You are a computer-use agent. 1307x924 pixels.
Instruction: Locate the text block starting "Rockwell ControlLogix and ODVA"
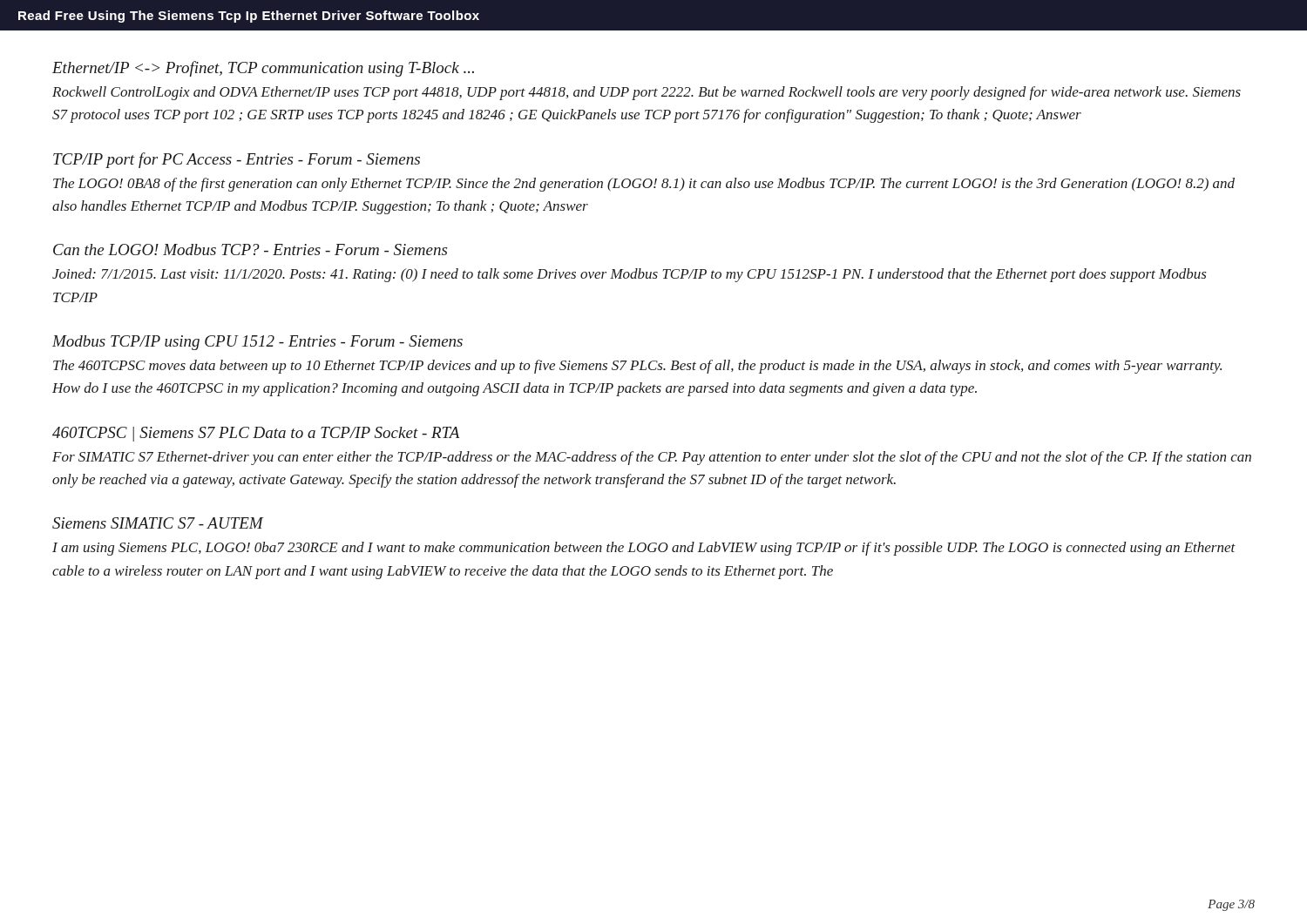(x=647, y=103)
